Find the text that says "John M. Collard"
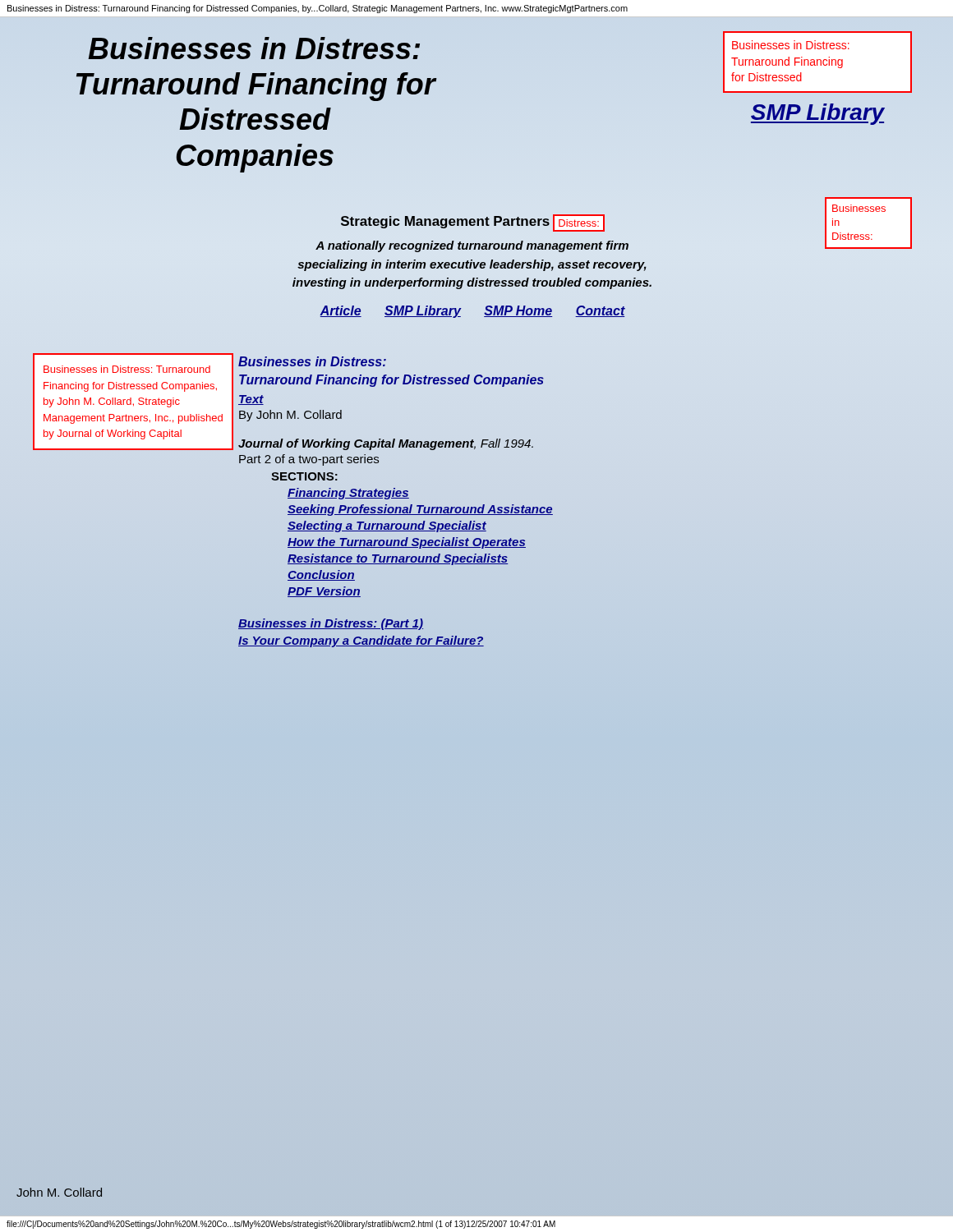The image size is (953, 1232). (60, 1192)
